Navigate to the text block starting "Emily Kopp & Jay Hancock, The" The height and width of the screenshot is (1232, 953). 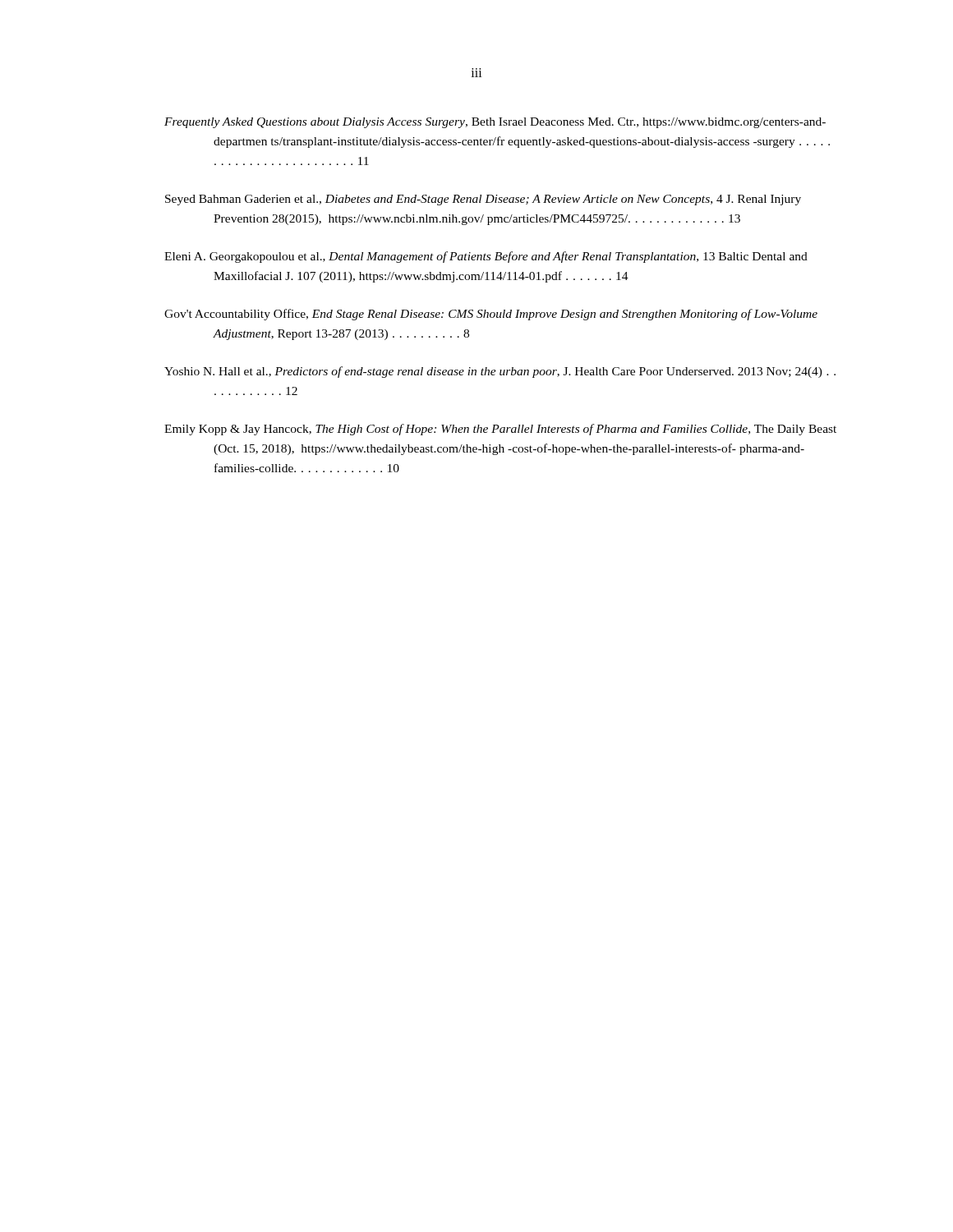tap(500, 448)
